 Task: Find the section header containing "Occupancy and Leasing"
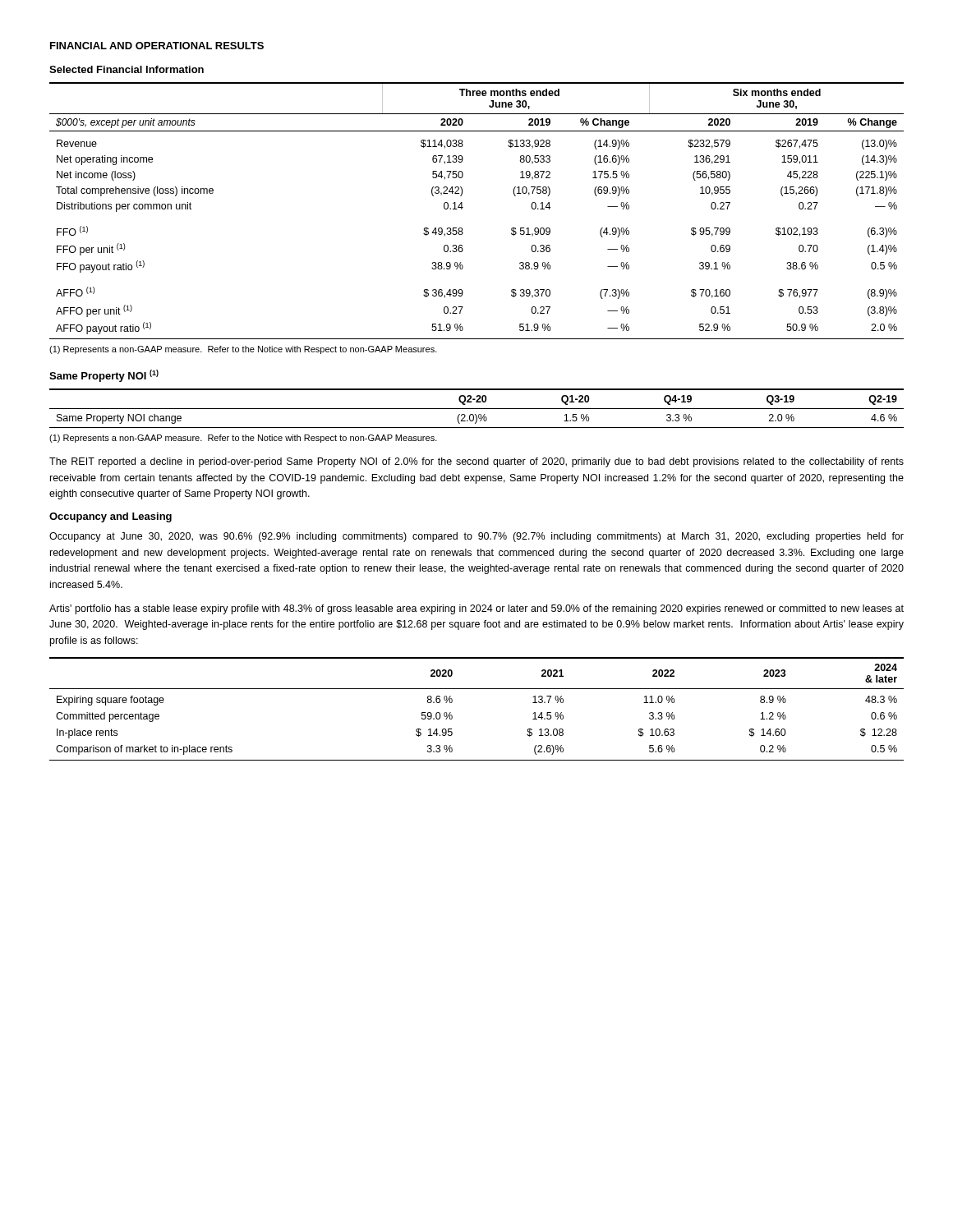(x=111, y=517)
